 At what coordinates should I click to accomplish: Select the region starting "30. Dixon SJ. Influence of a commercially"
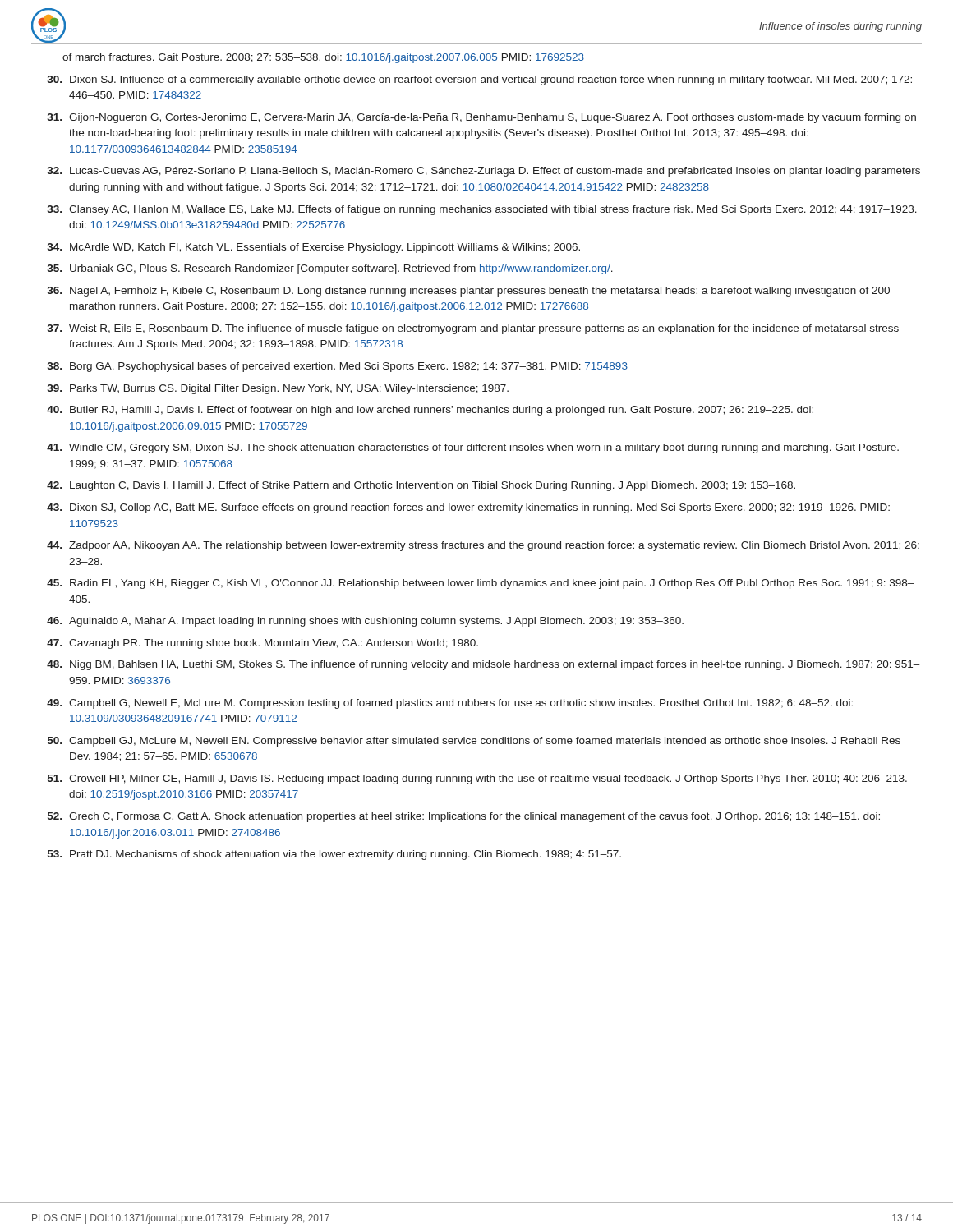476,87
